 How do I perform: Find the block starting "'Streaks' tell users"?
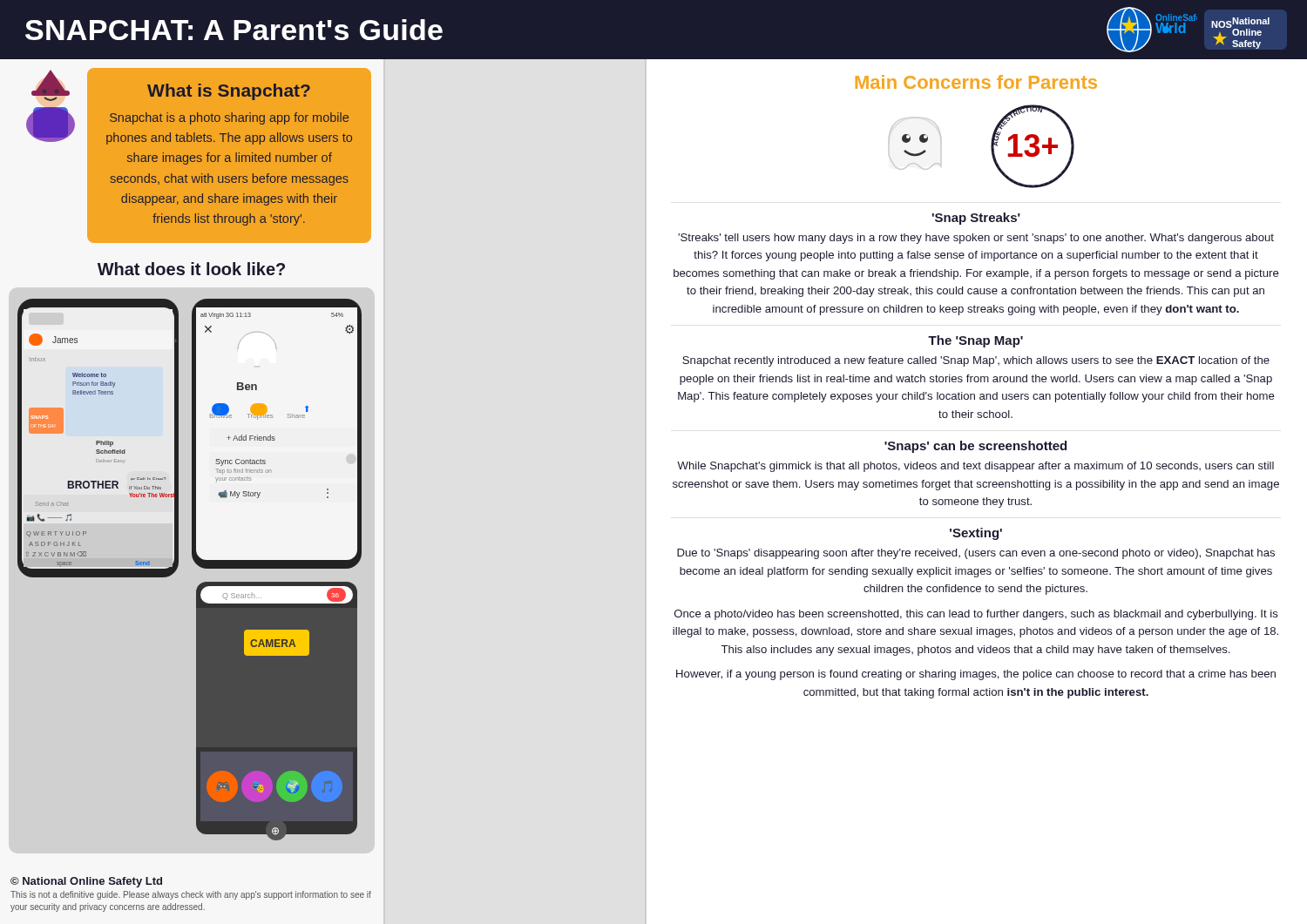pos(976,273)
